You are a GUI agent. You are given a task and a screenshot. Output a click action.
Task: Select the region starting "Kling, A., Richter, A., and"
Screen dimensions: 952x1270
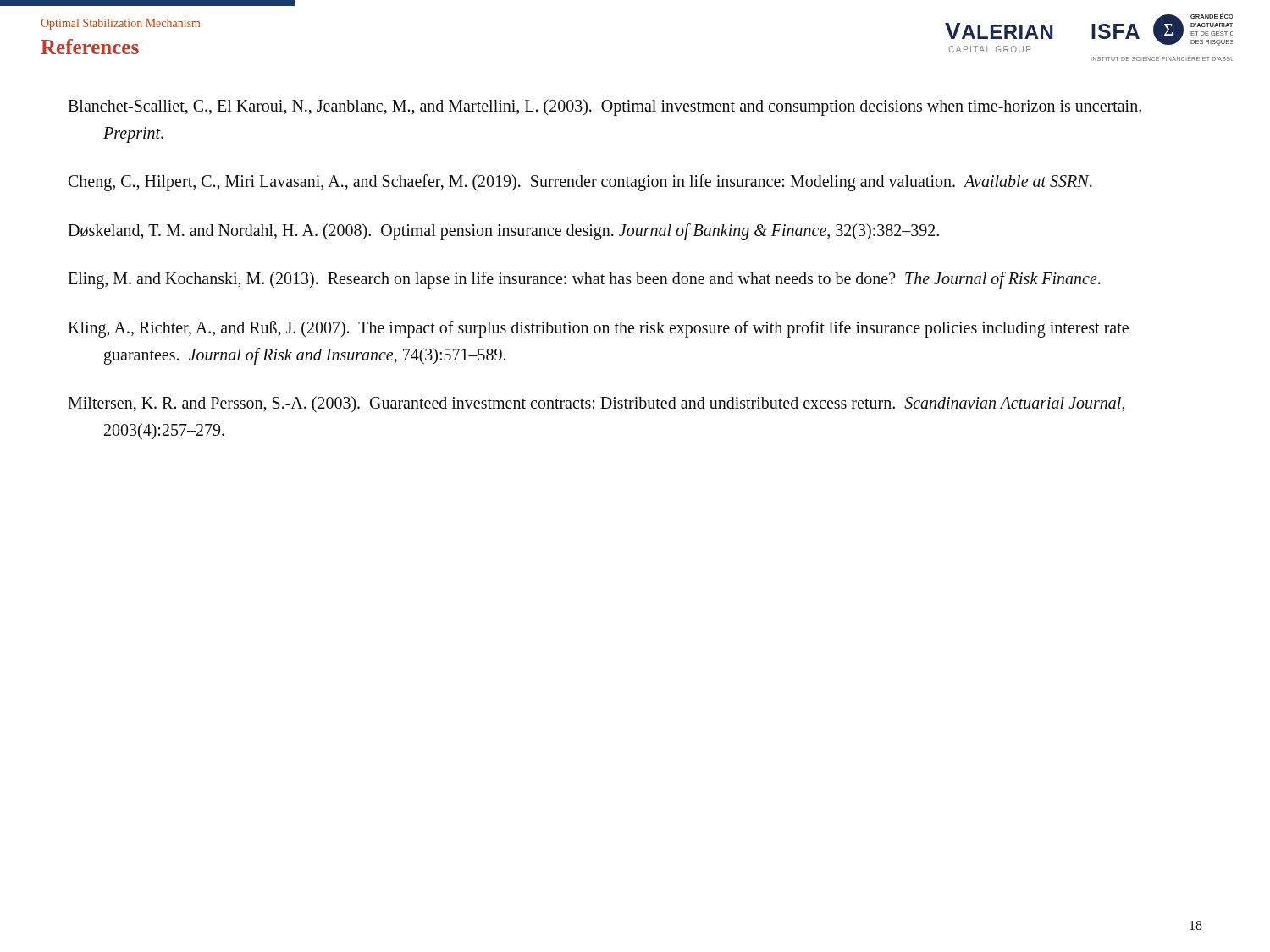tap(598, 341)
